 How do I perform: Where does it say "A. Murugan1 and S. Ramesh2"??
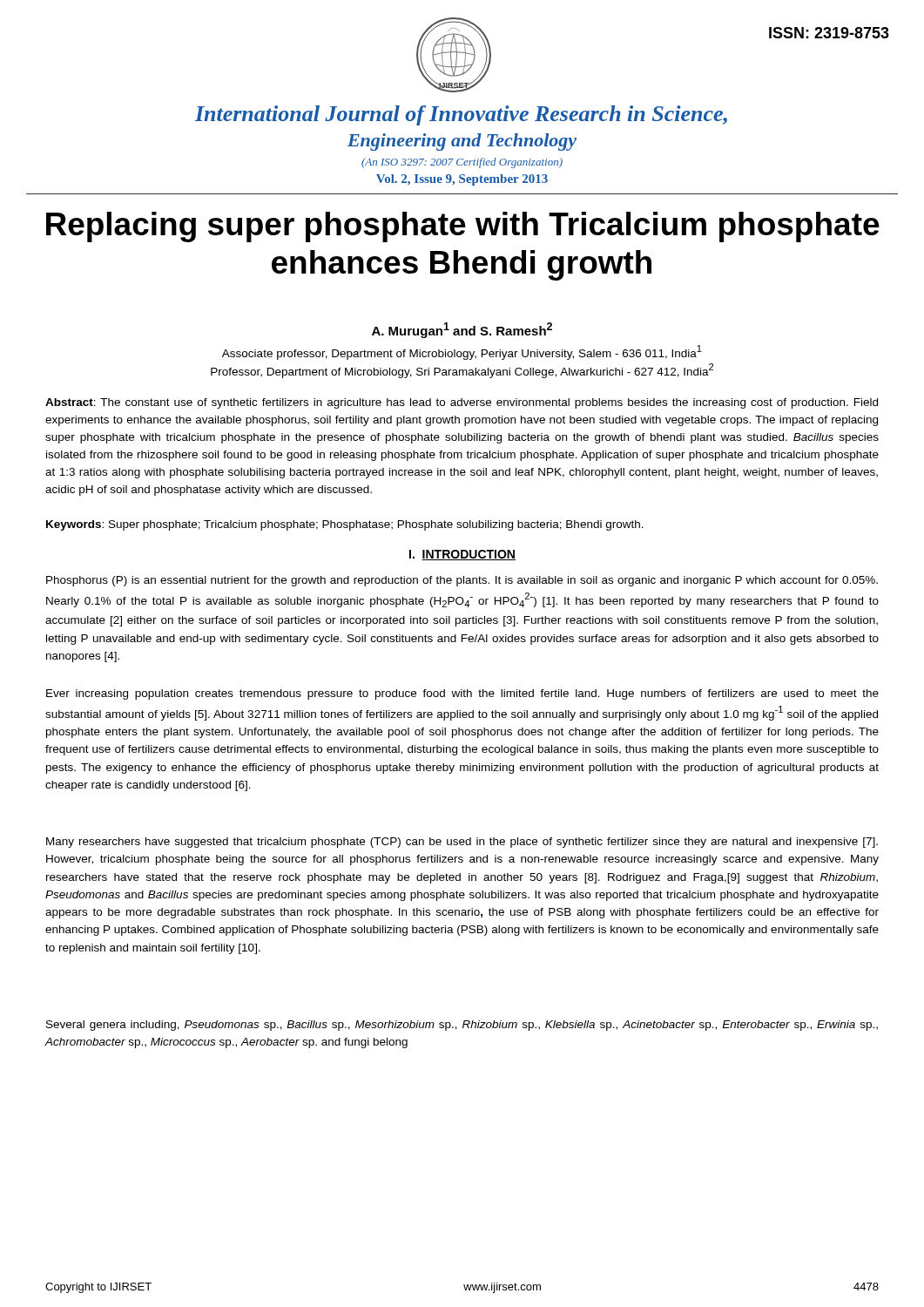(x=462, y=329)
